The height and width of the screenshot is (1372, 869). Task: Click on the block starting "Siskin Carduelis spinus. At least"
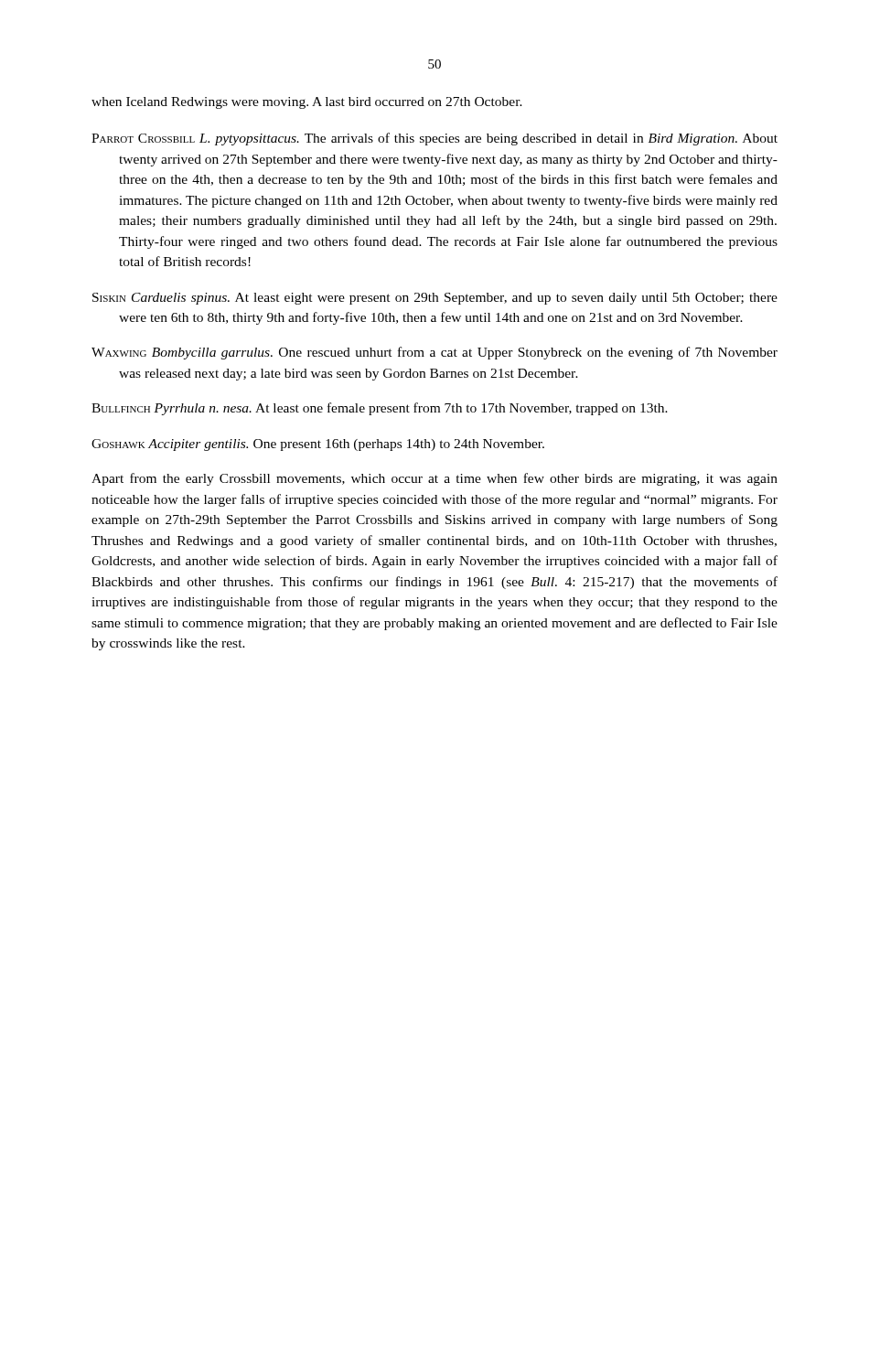(434, 307)
